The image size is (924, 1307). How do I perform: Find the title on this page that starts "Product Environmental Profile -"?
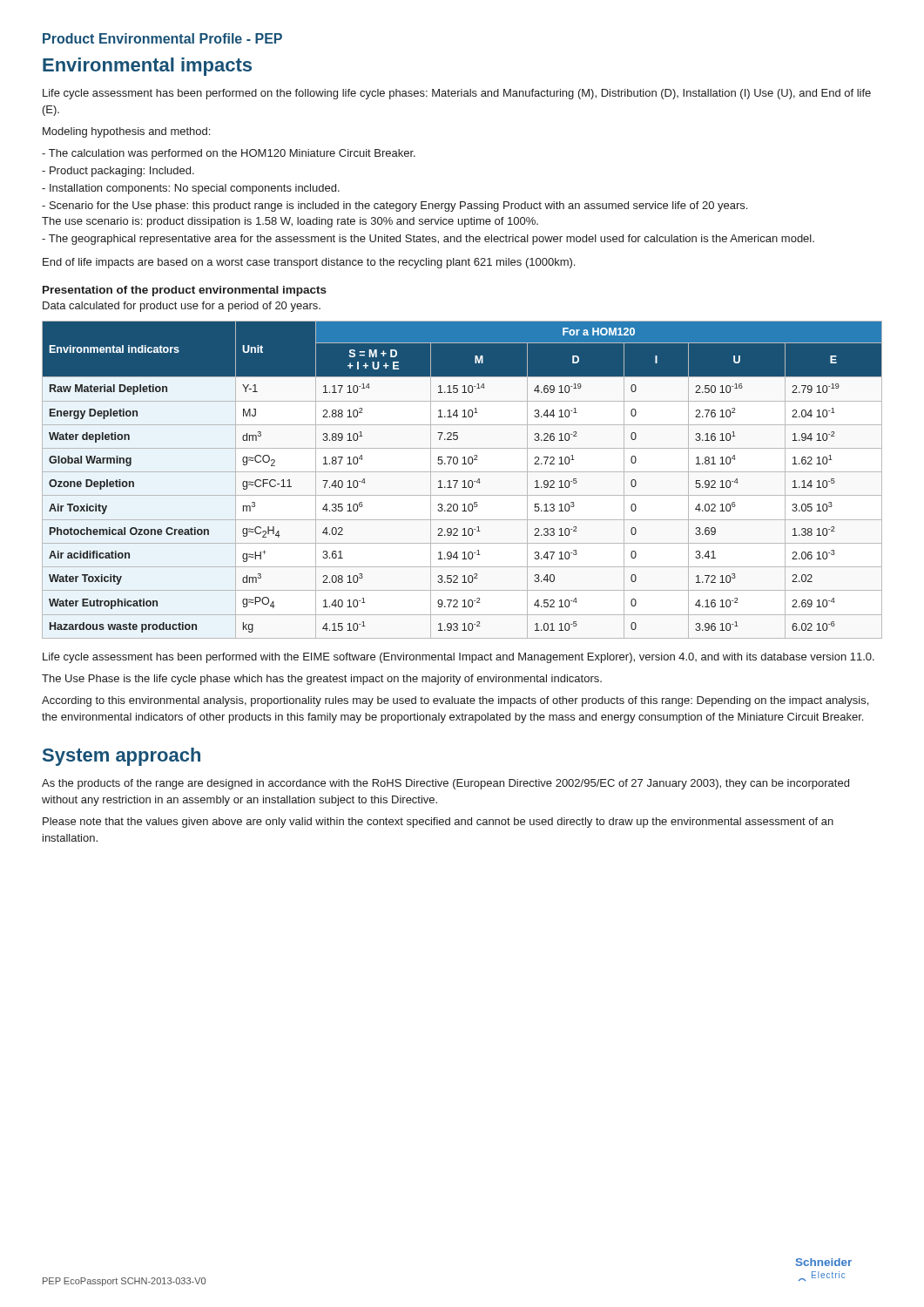click(162, 38)
